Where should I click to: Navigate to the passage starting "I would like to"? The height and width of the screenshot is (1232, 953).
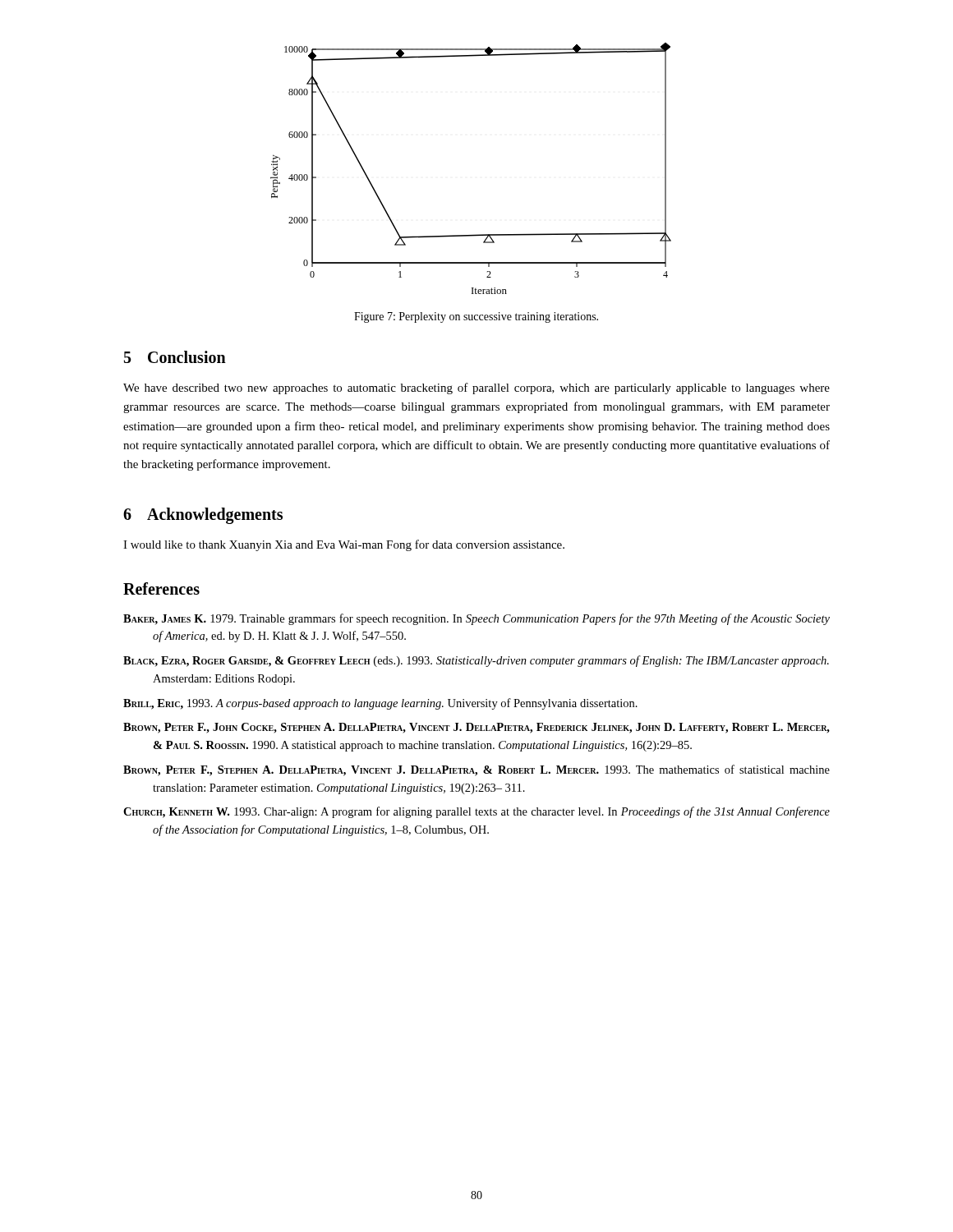344,545
